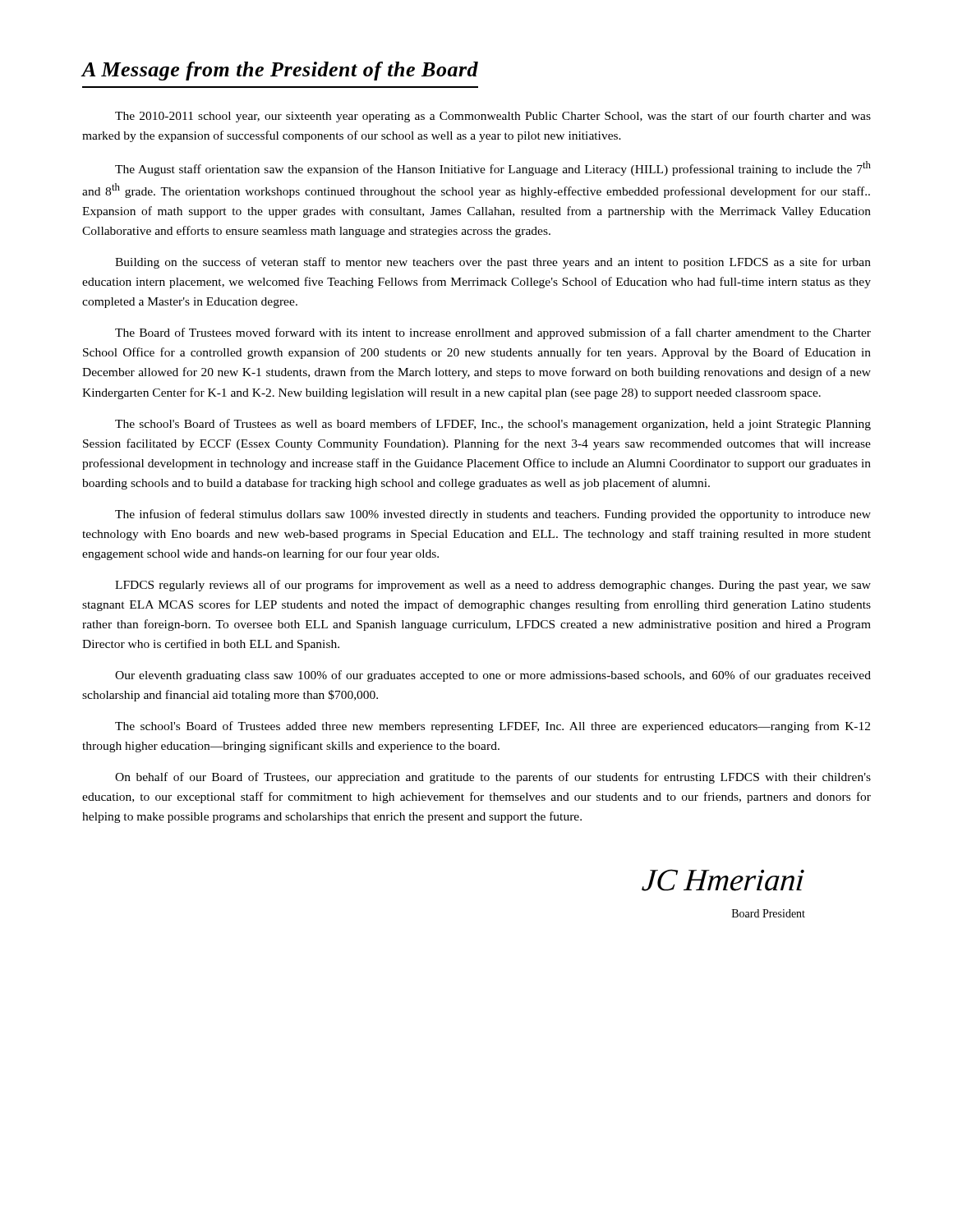Navigate to the text block starting "The infusion of federal"

click(476, 533)
